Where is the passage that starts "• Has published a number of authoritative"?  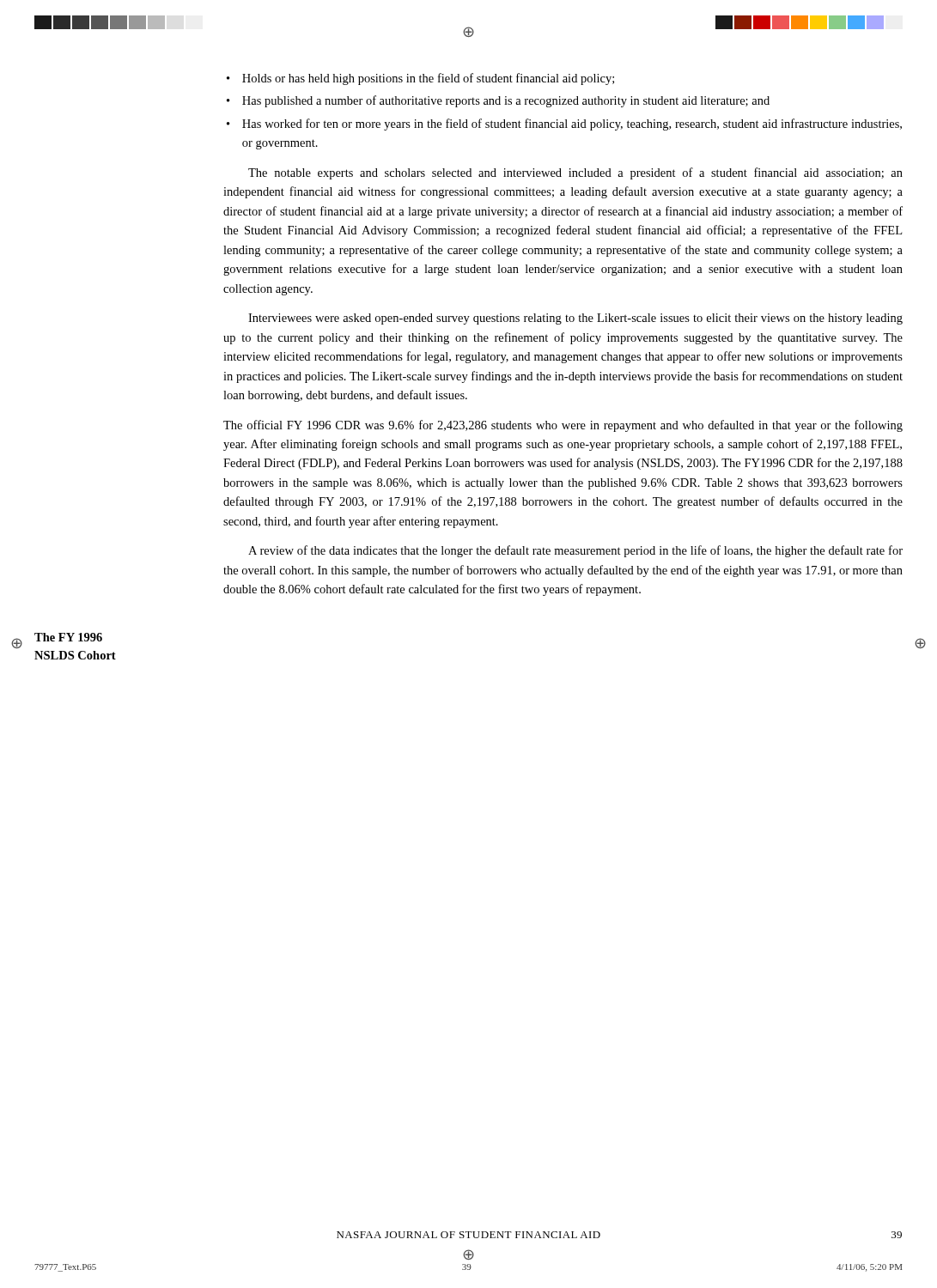point(498,101)
